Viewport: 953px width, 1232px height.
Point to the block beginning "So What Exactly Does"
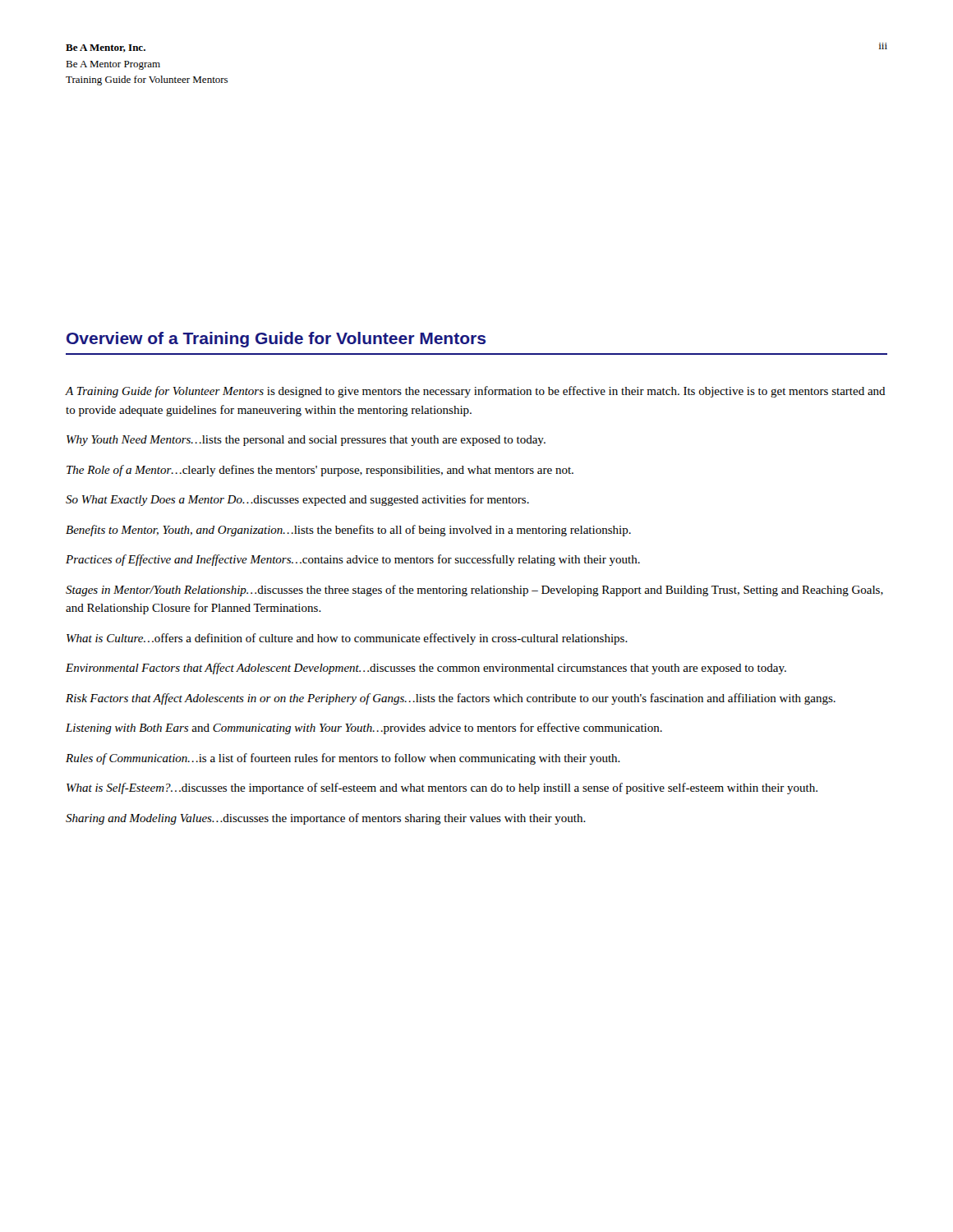(298, 499)
